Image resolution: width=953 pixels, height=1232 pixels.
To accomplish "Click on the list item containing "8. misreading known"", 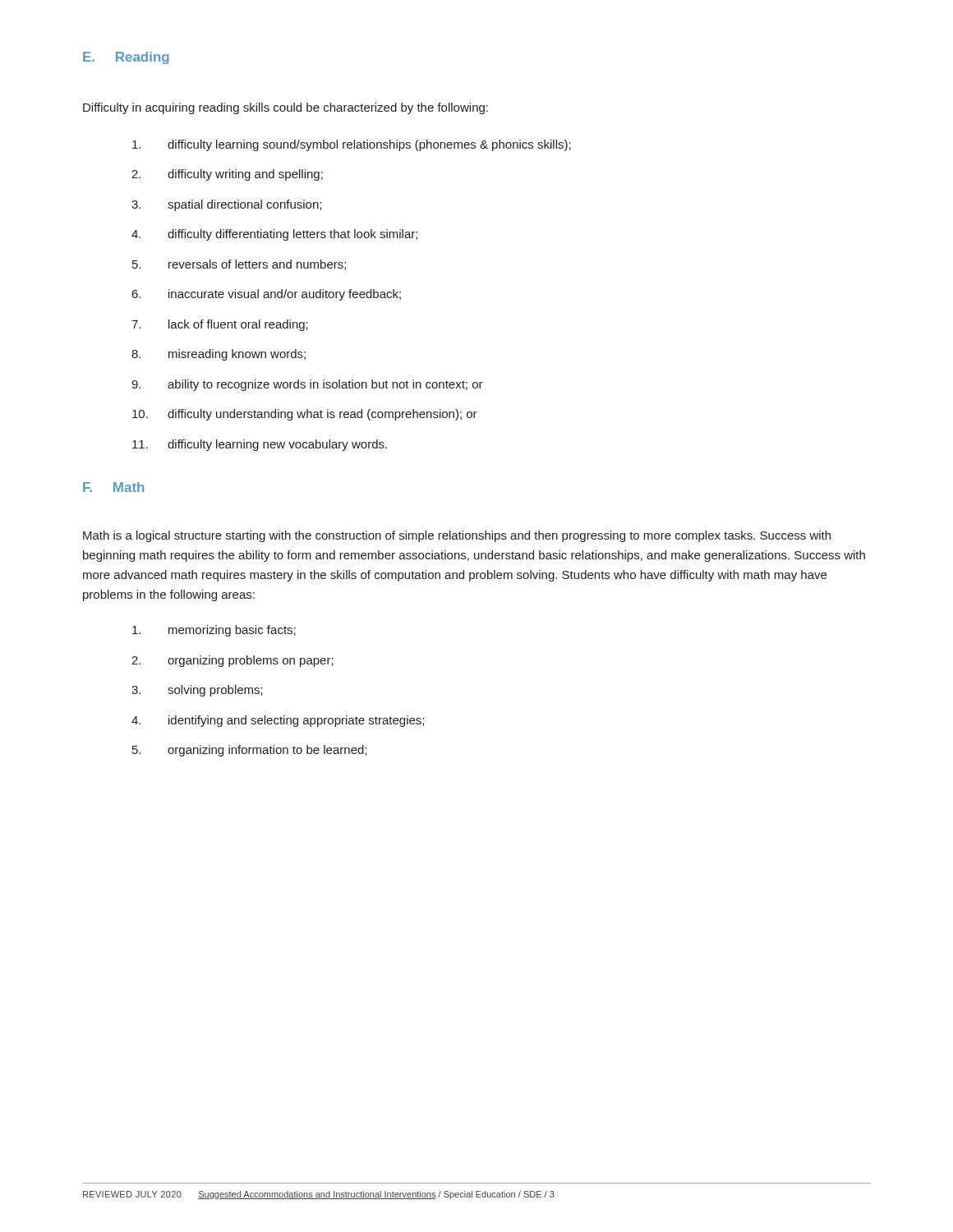I will 219,355.
